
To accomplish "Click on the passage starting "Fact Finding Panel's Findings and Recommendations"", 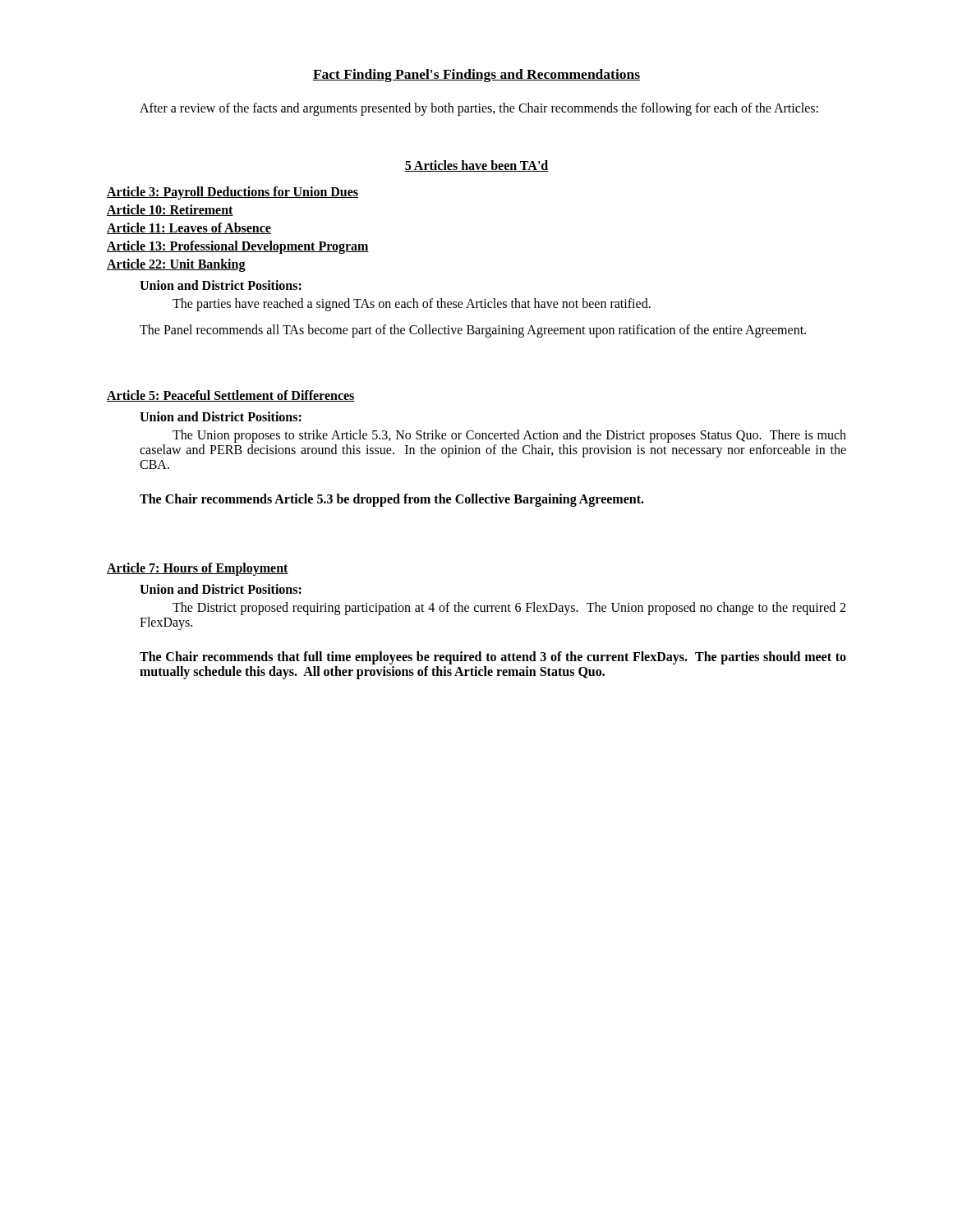I will (476, 74).
